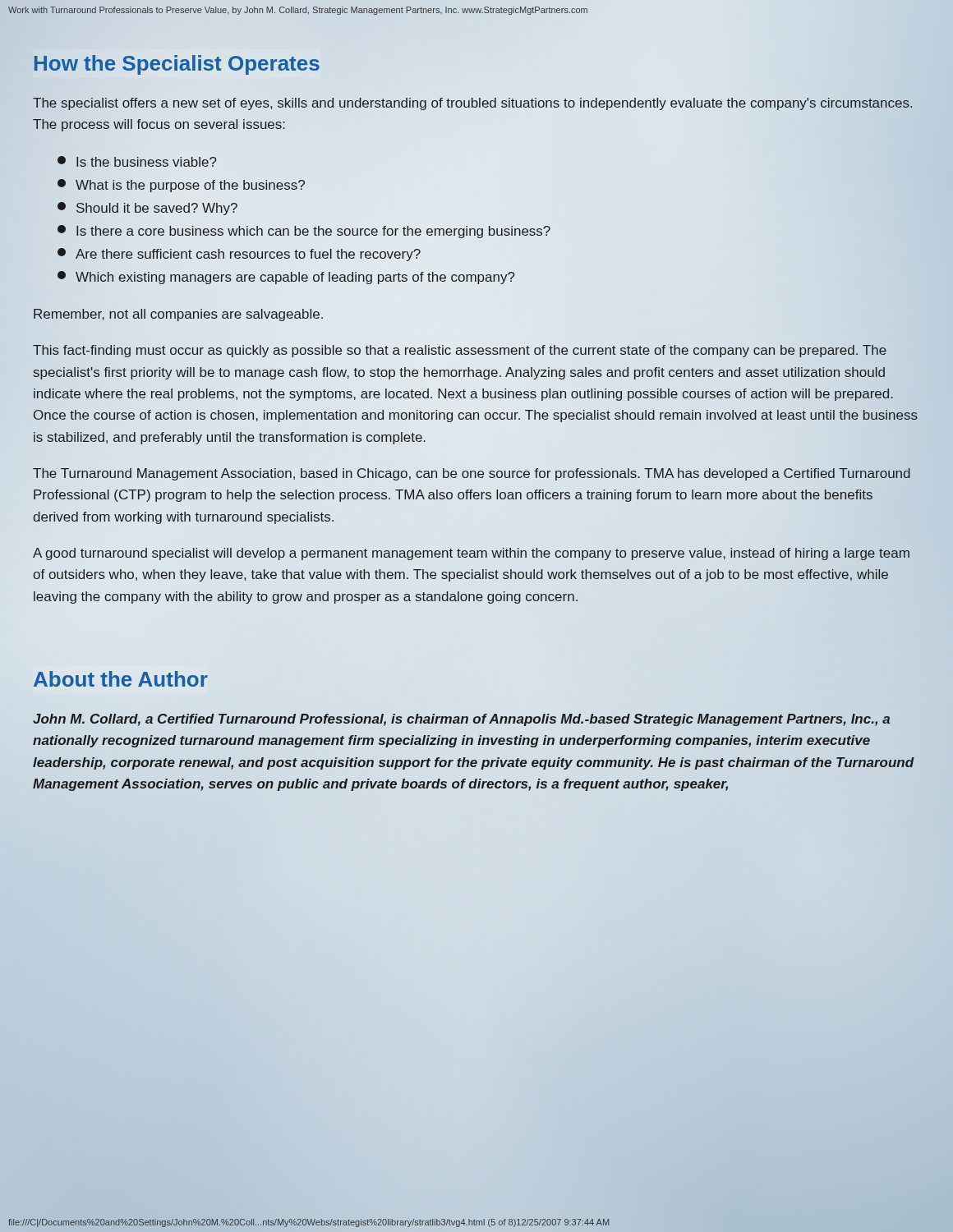The height and width of the screenshot is (1232, 953).
Task: Find the block on this page that starts "A good turnaround specialist will"
Action: pyautogui.click(x=471, y=575)
